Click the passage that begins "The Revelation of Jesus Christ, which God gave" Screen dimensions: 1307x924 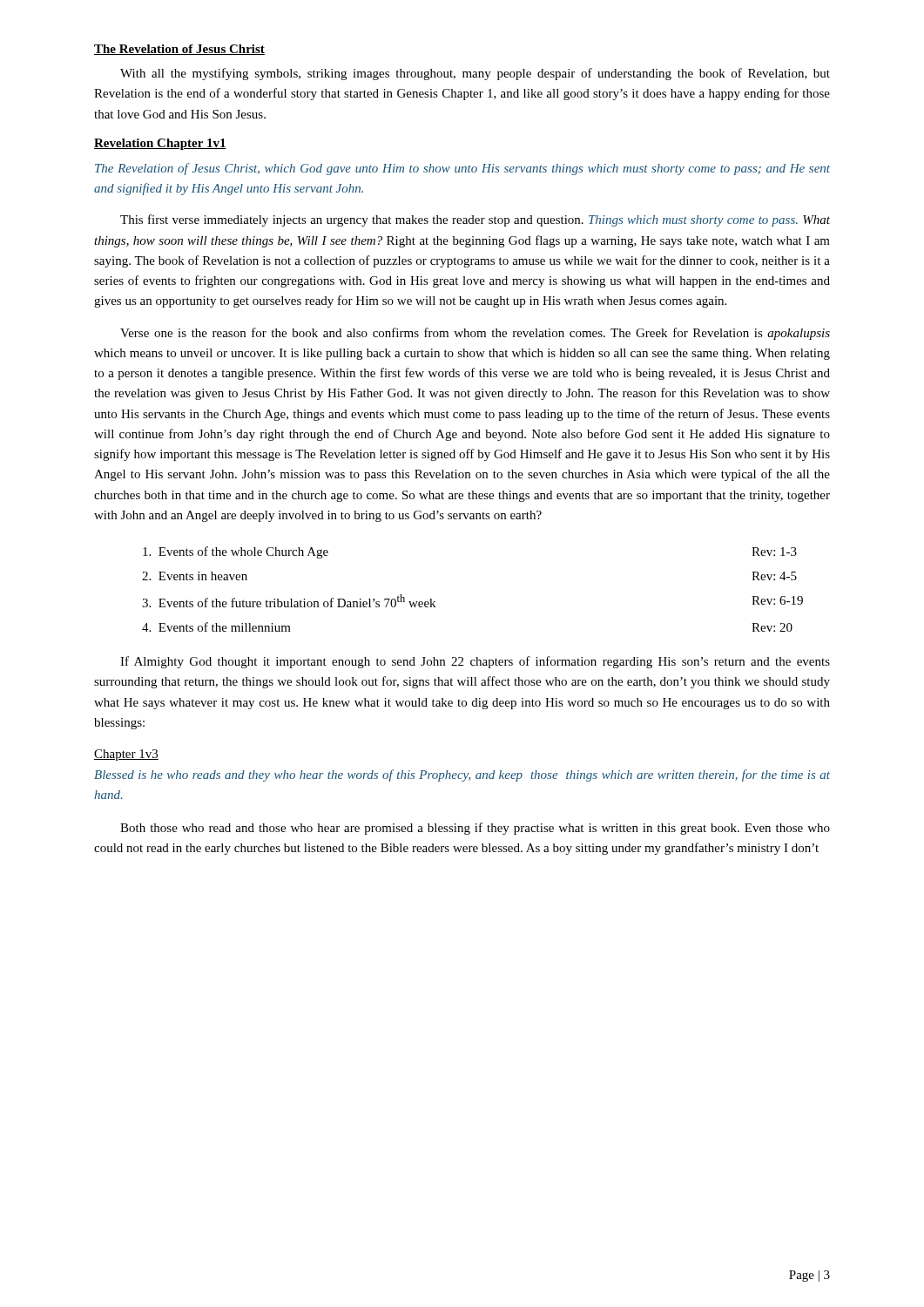coord(462,178)
